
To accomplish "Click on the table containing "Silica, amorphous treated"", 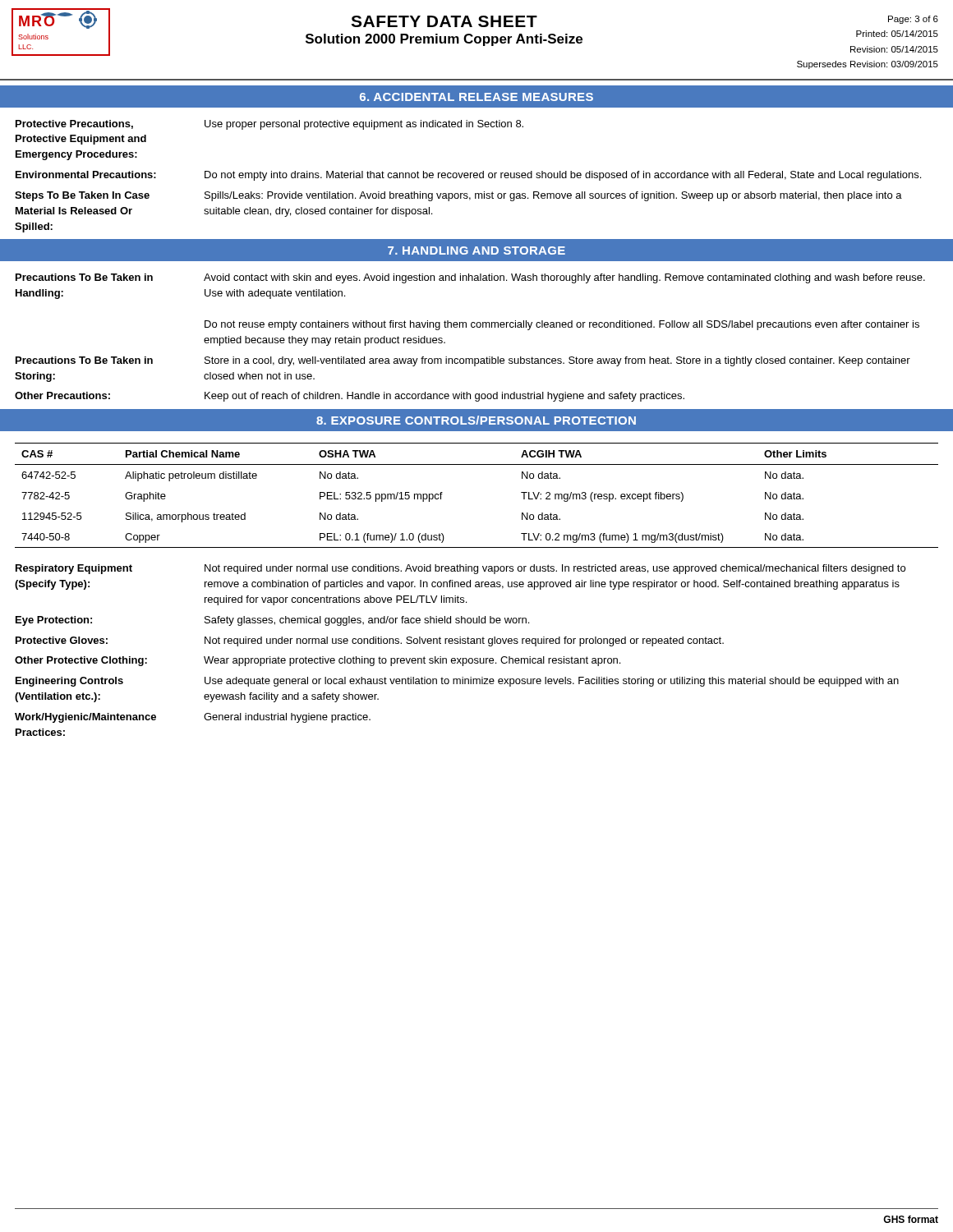I will 476,492.
